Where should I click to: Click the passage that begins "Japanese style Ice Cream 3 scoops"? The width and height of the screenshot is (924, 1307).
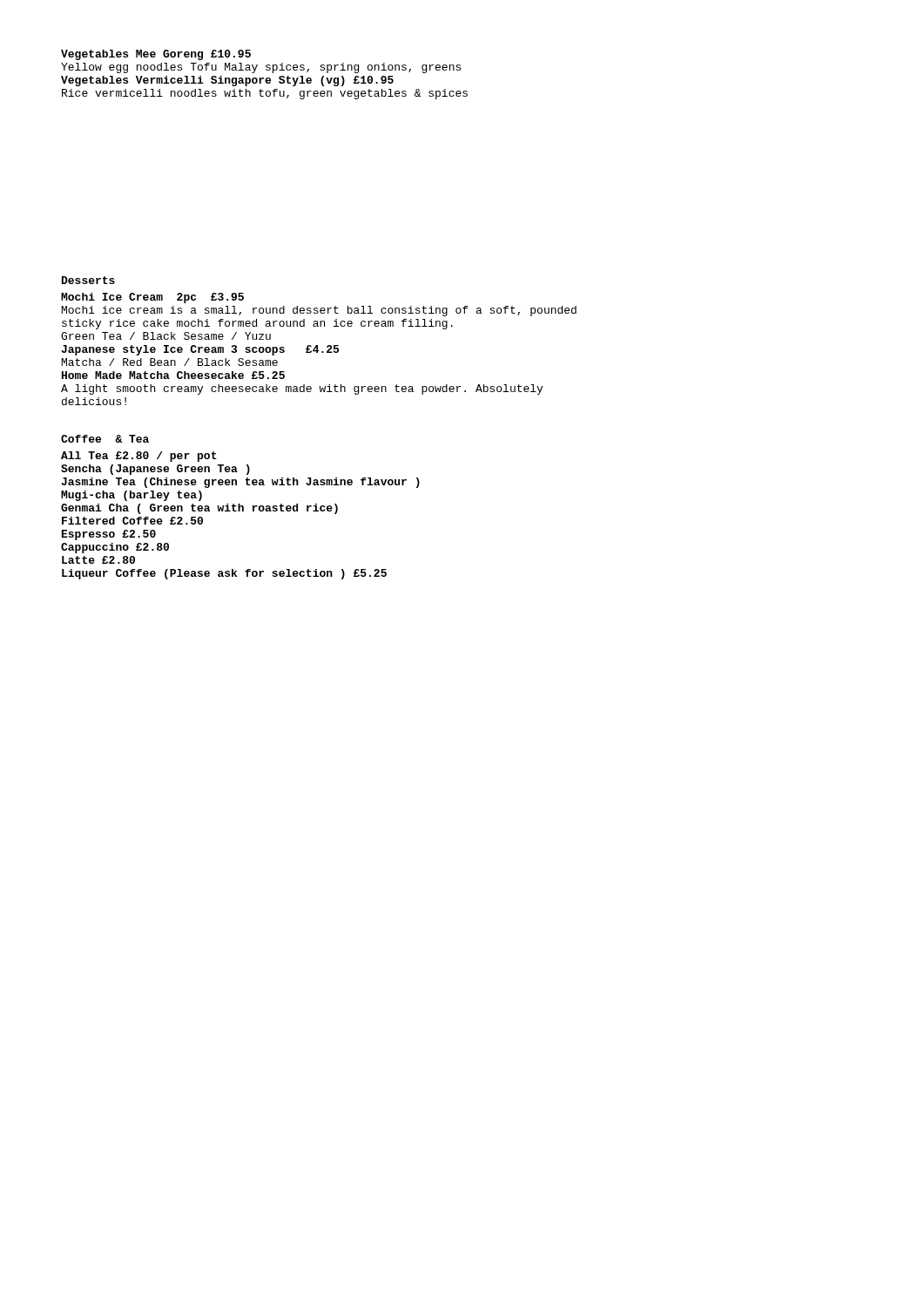point(200,350)
